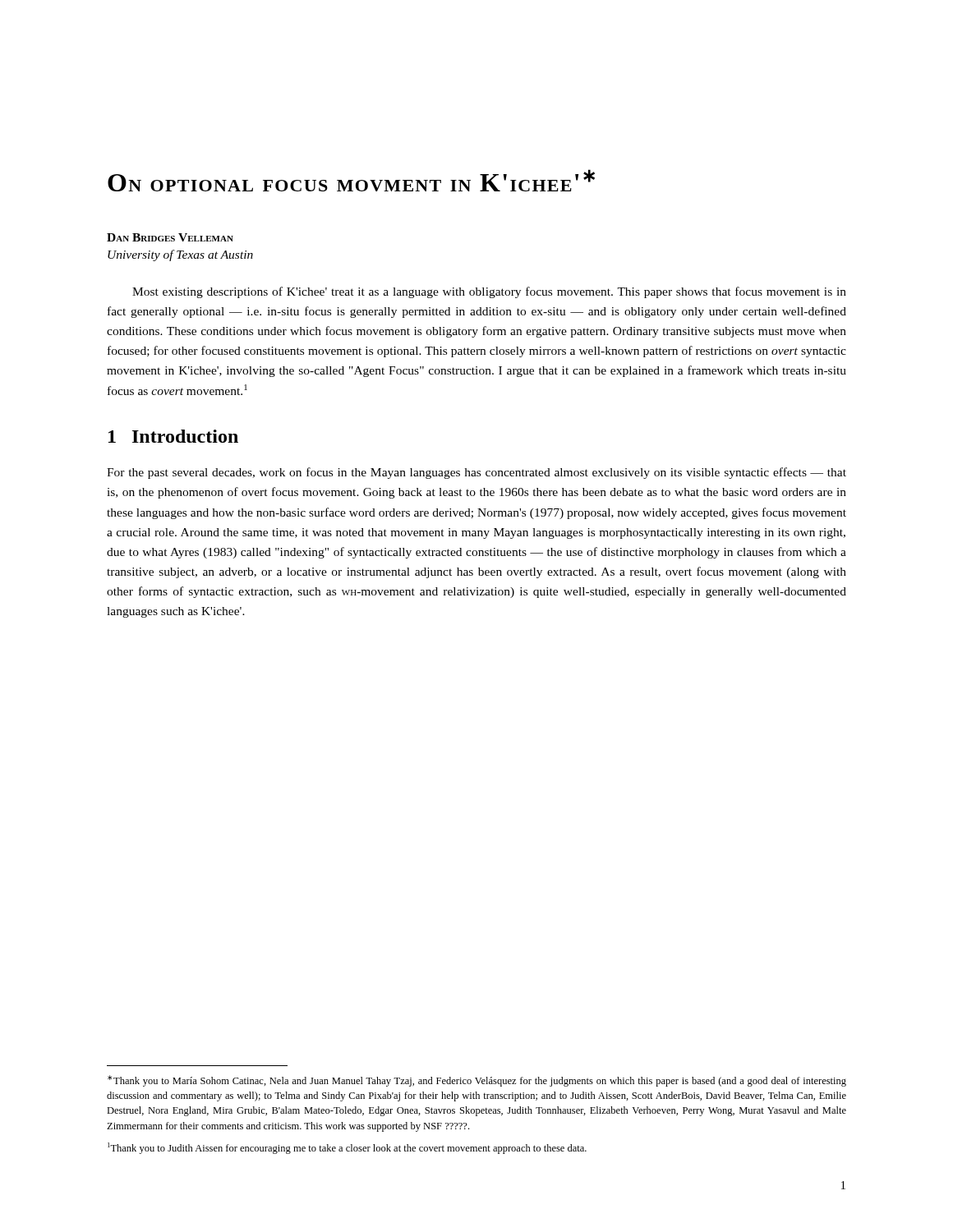This screenshot has height=1232, width=953.
Task: Find the passage starting "1Thank you to"
Action: coord(476,1148)
